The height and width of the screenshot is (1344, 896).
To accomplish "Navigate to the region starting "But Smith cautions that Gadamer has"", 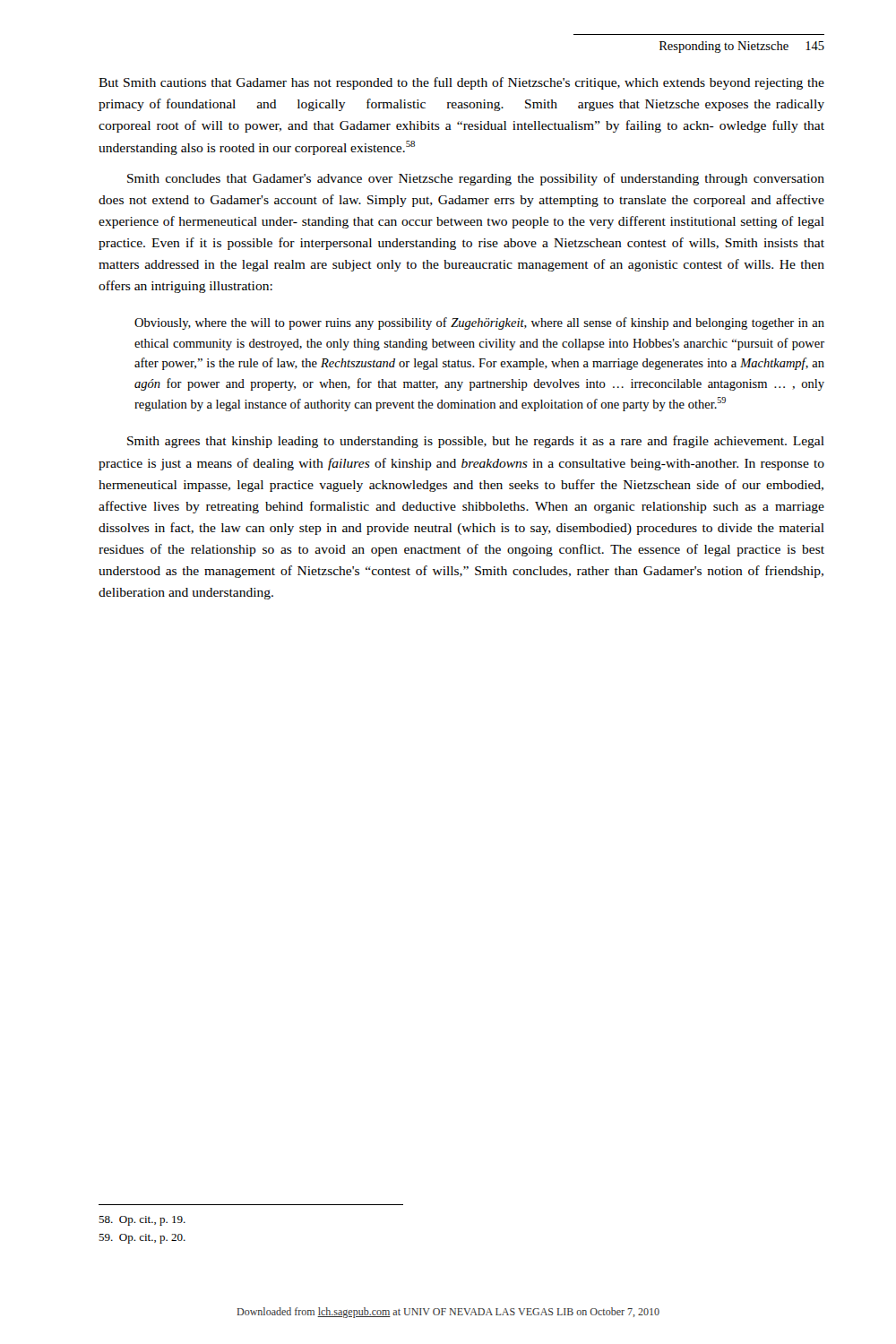I will 461,115.
